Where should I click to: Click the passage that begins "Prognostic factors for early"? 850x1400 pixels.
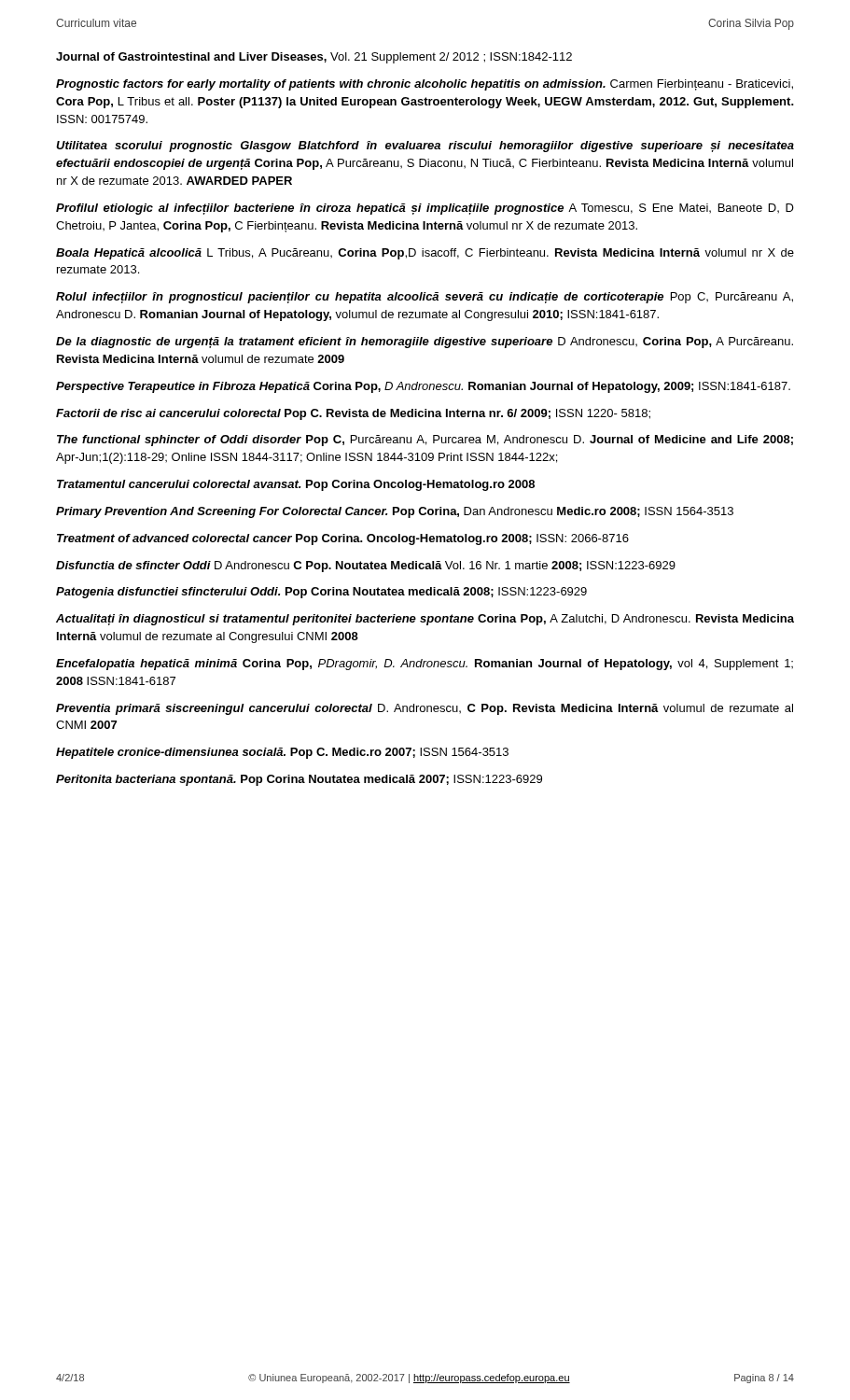(x=425, y=101)
